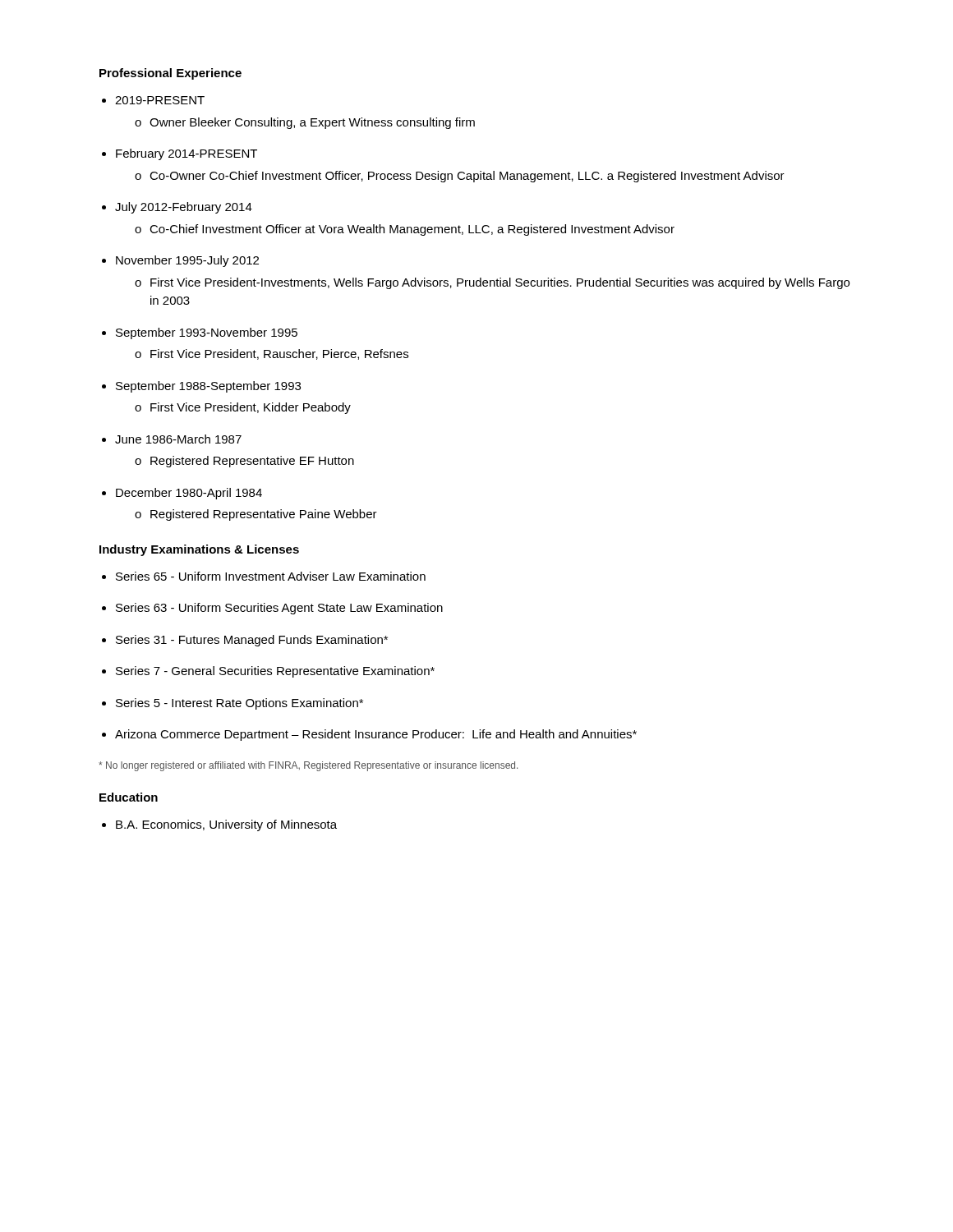Locate the text starting "June 1986-March 1987 Registered Representative EF Hutton"
This screenshot has width=953, height=1232.
[x=178, y=439]
